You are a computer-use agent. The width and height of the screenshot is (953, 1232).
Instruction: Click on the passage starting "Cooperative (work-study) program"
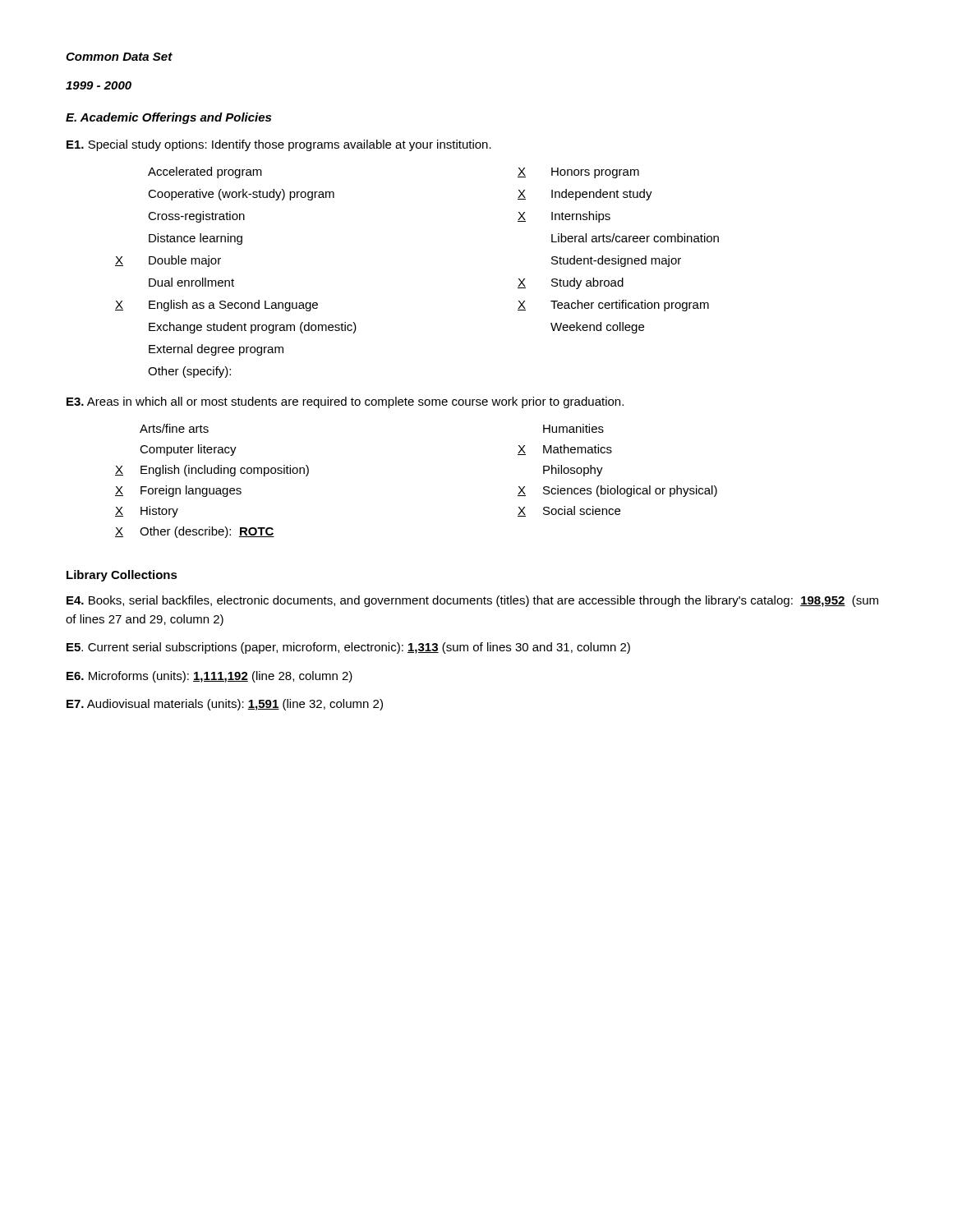241,193
